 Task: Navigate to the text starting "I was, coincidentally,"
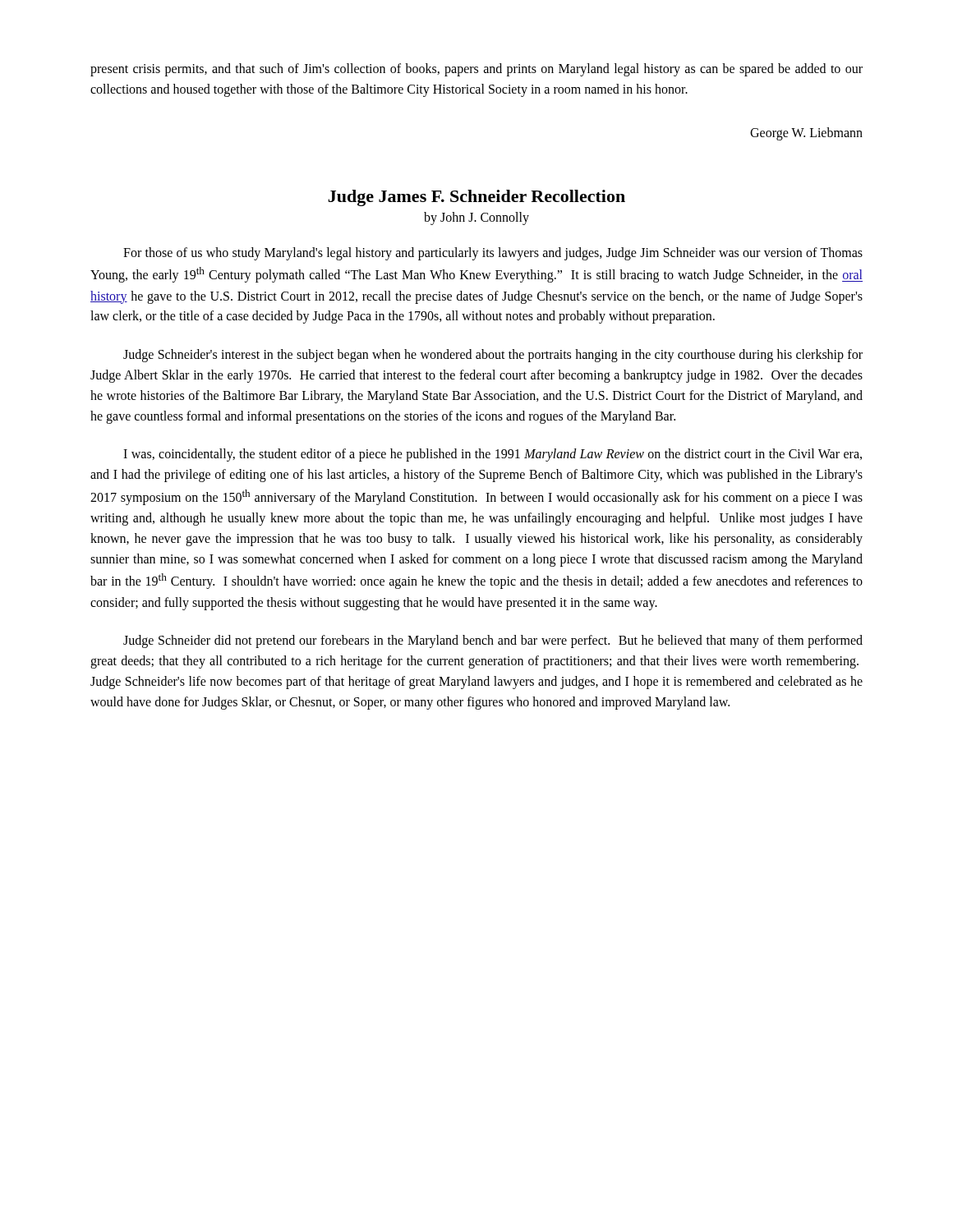[476, 528]
